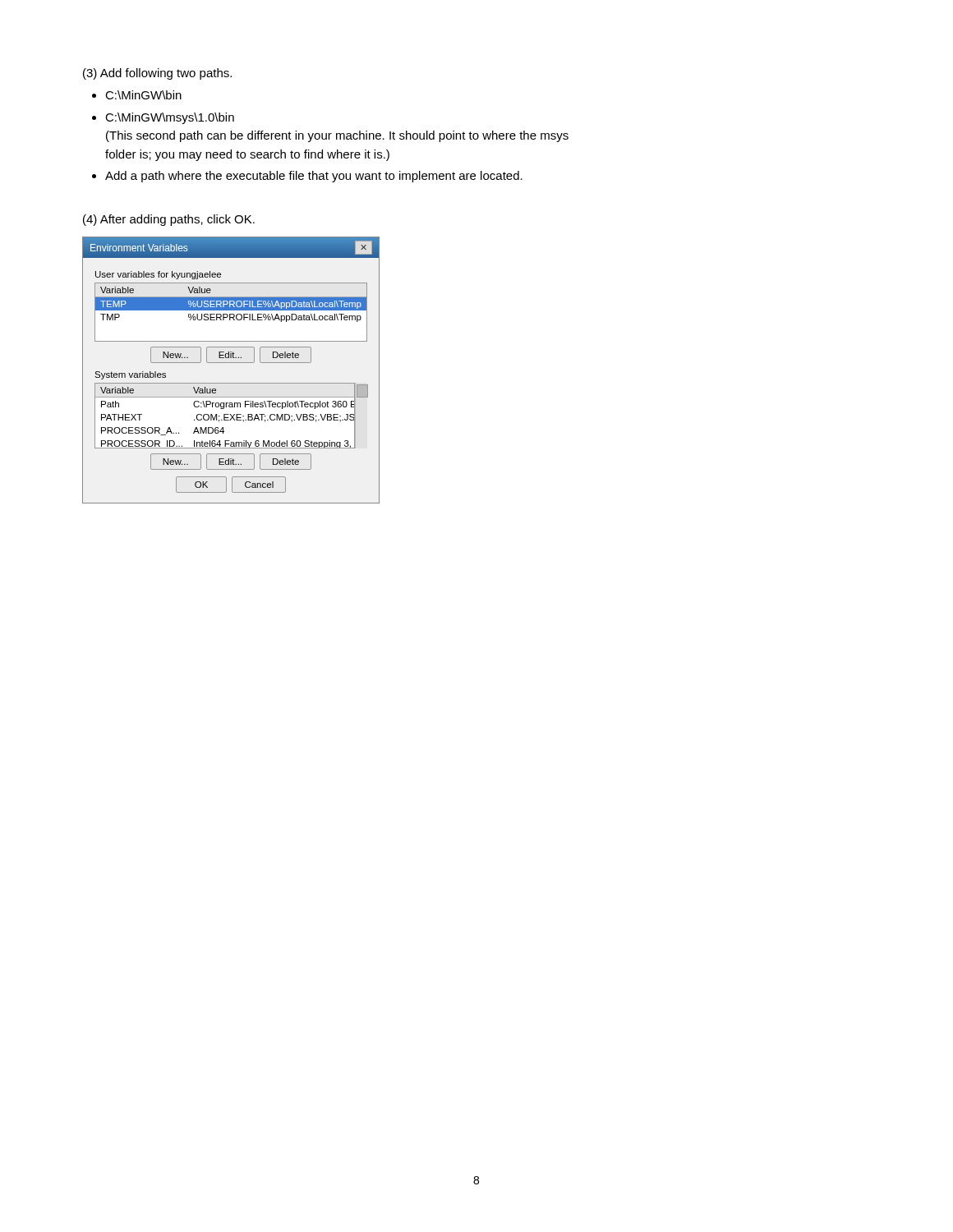Point to the region starting "(3) Add following two paths."
Screen dimensions: 1232x953
[x=157, y=73]
